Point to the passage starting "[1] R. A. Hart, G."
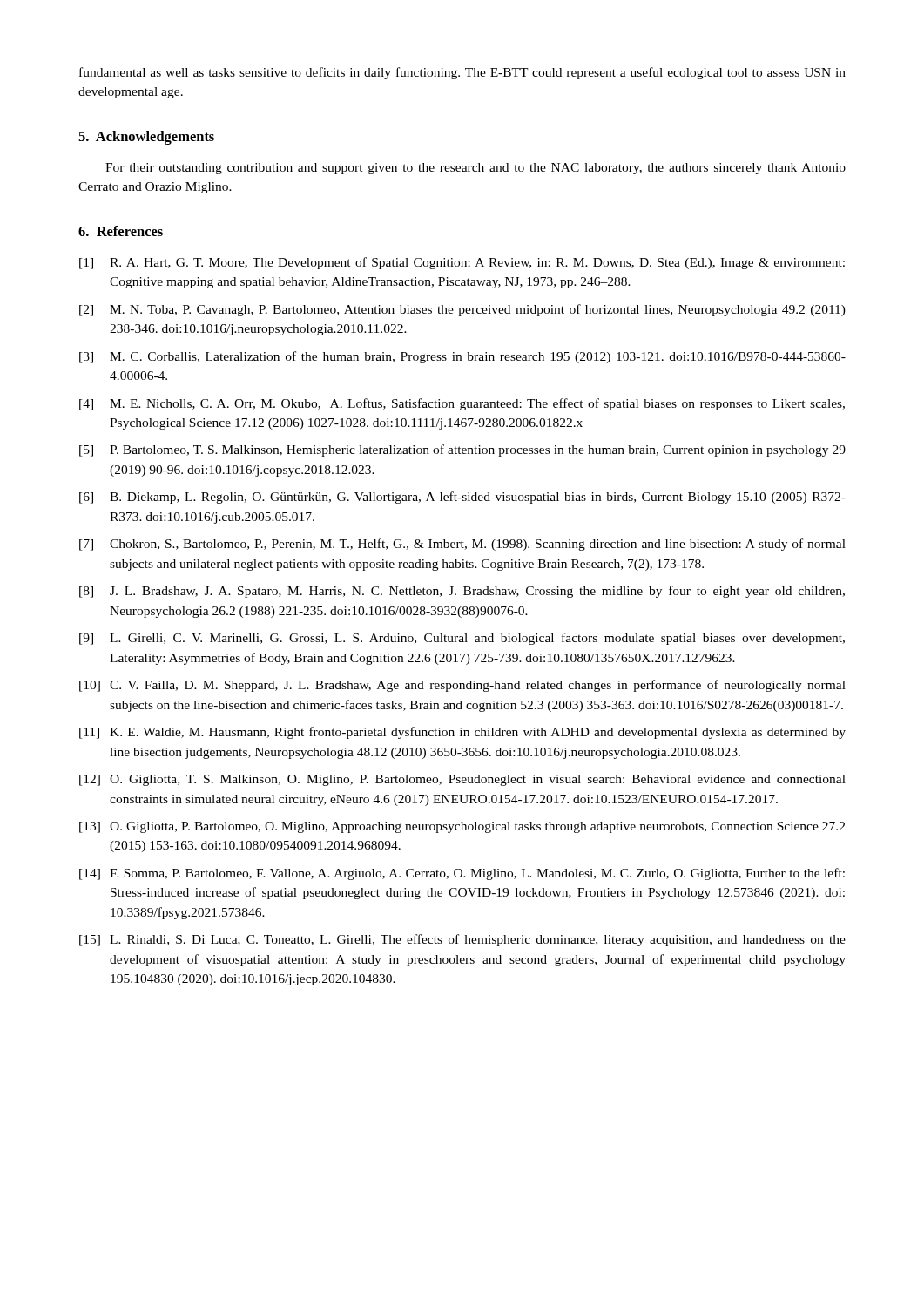 tap(462, 272)
